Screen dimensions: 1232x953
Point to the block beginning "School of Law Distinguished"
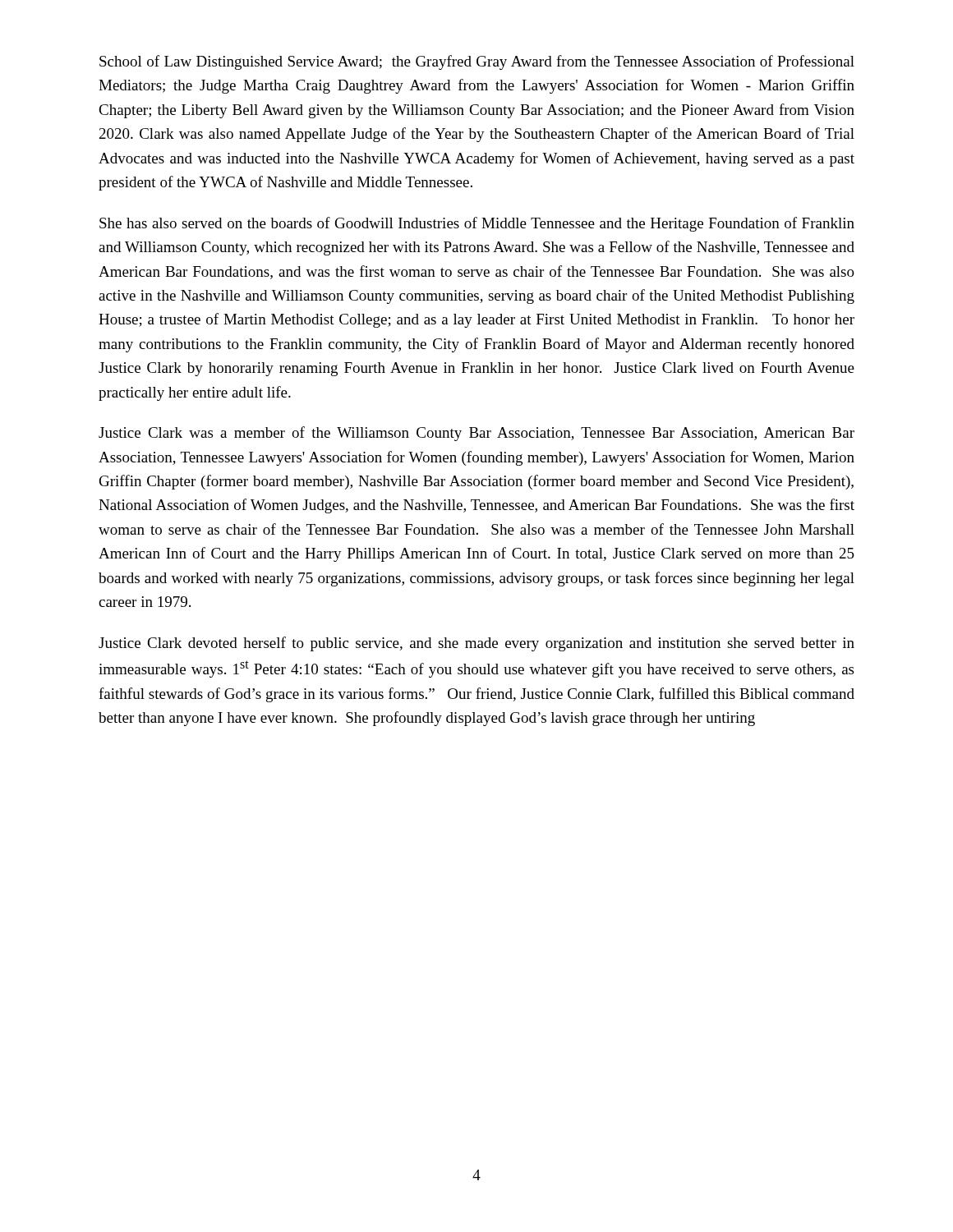click(x=476, y=122)
